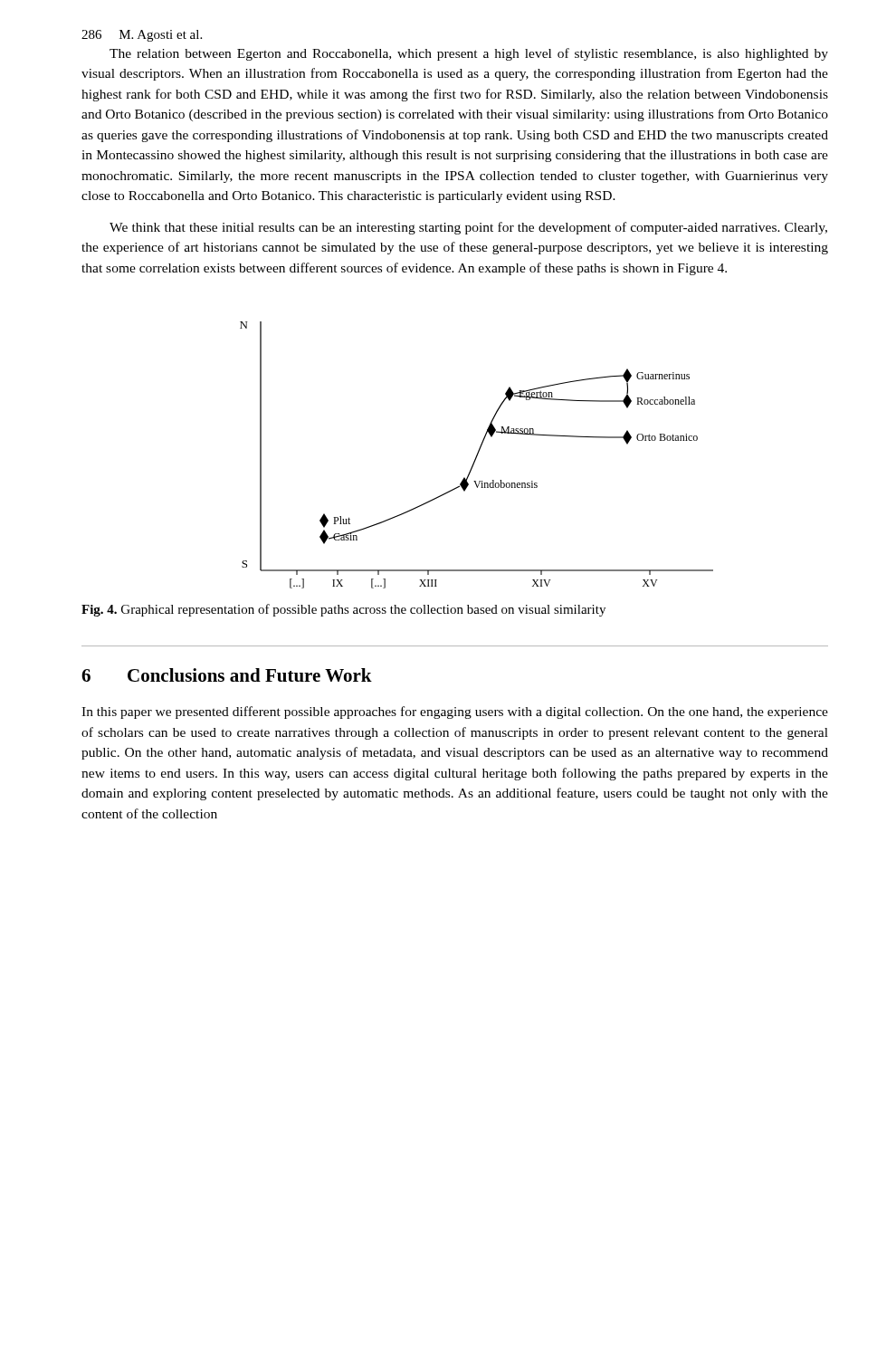896x1358 pixels.
Task: Click the passage that begins "The relation between Egerton and Roccabonella,"
Action: tap(455, 161)
